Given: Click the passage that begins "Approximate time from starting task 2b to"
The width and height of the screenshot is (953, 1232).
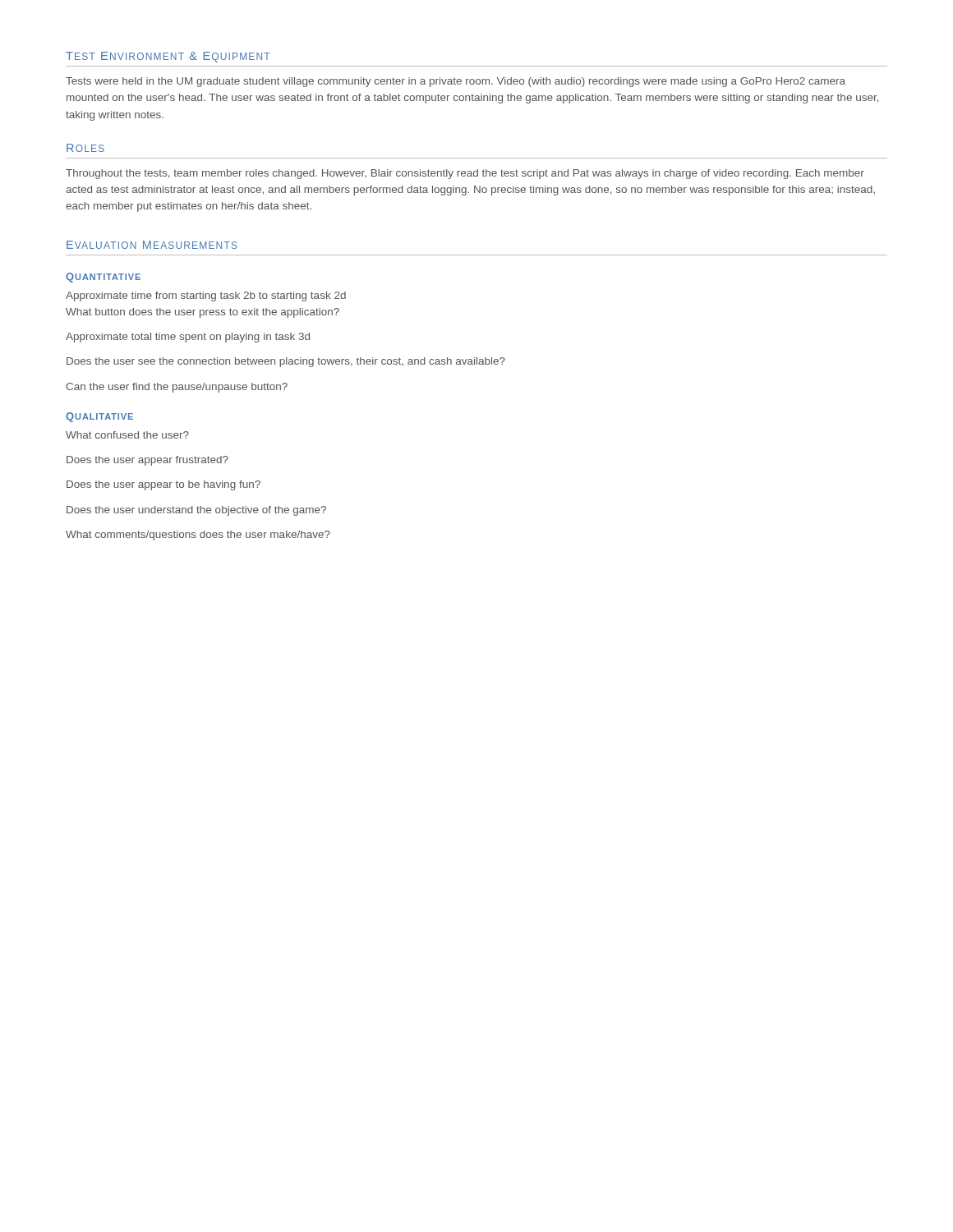Looking at the screenshot, I should 206,303.
